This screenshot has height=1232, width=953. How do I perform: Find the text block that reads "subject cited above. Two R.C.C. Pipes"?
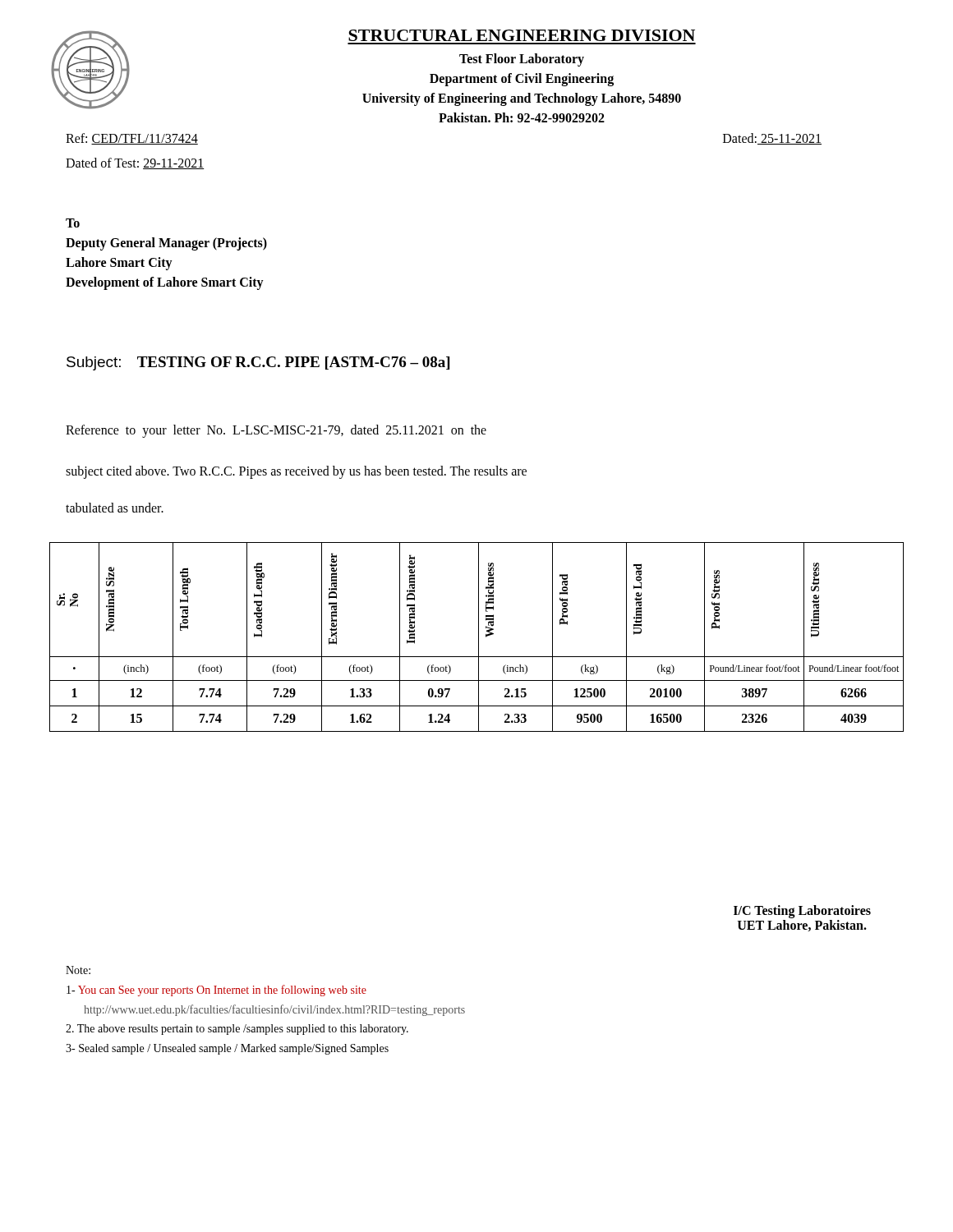pos(296,471)
